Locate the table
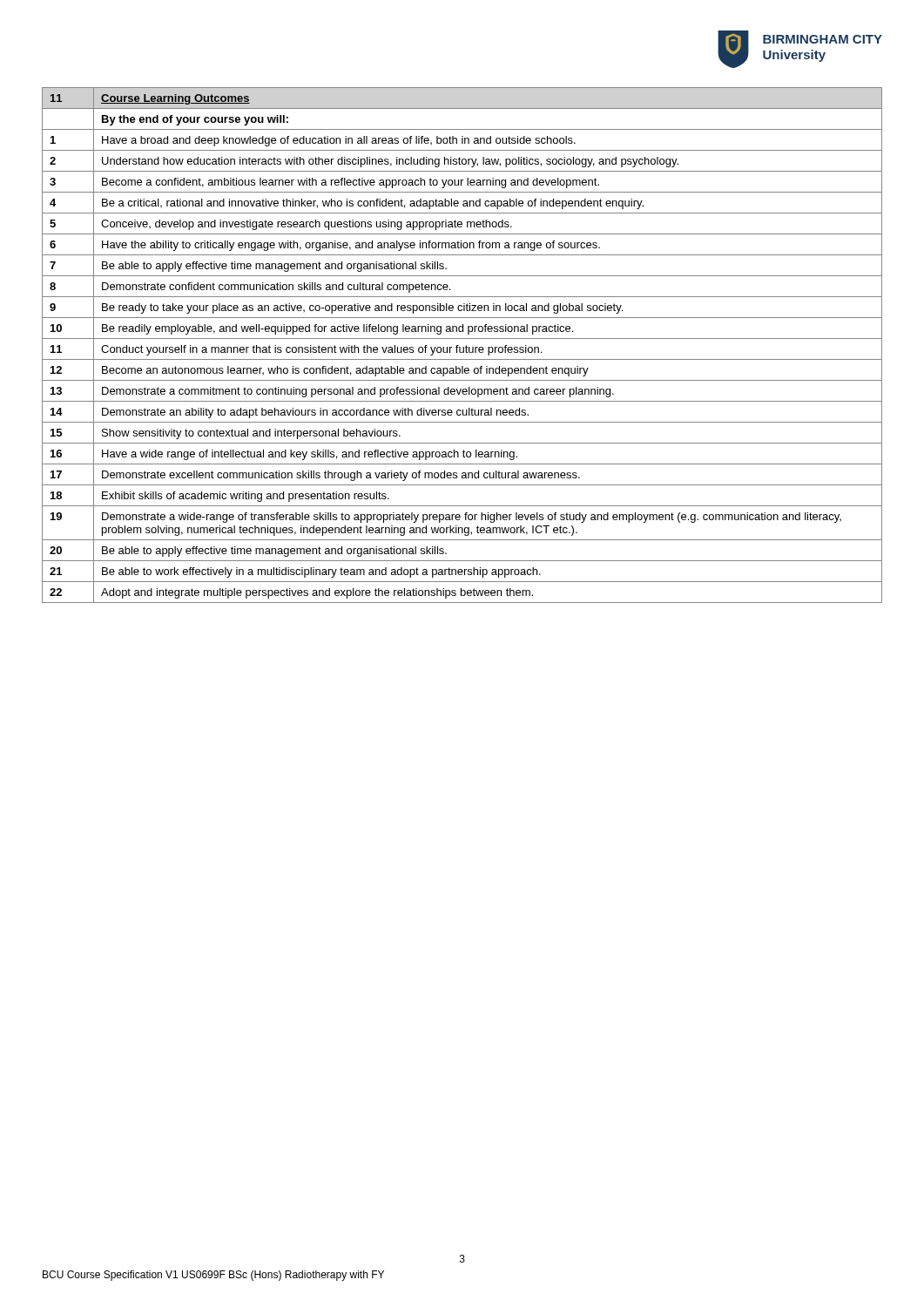This screenshot has height=1307, width=924. (462, 345)
